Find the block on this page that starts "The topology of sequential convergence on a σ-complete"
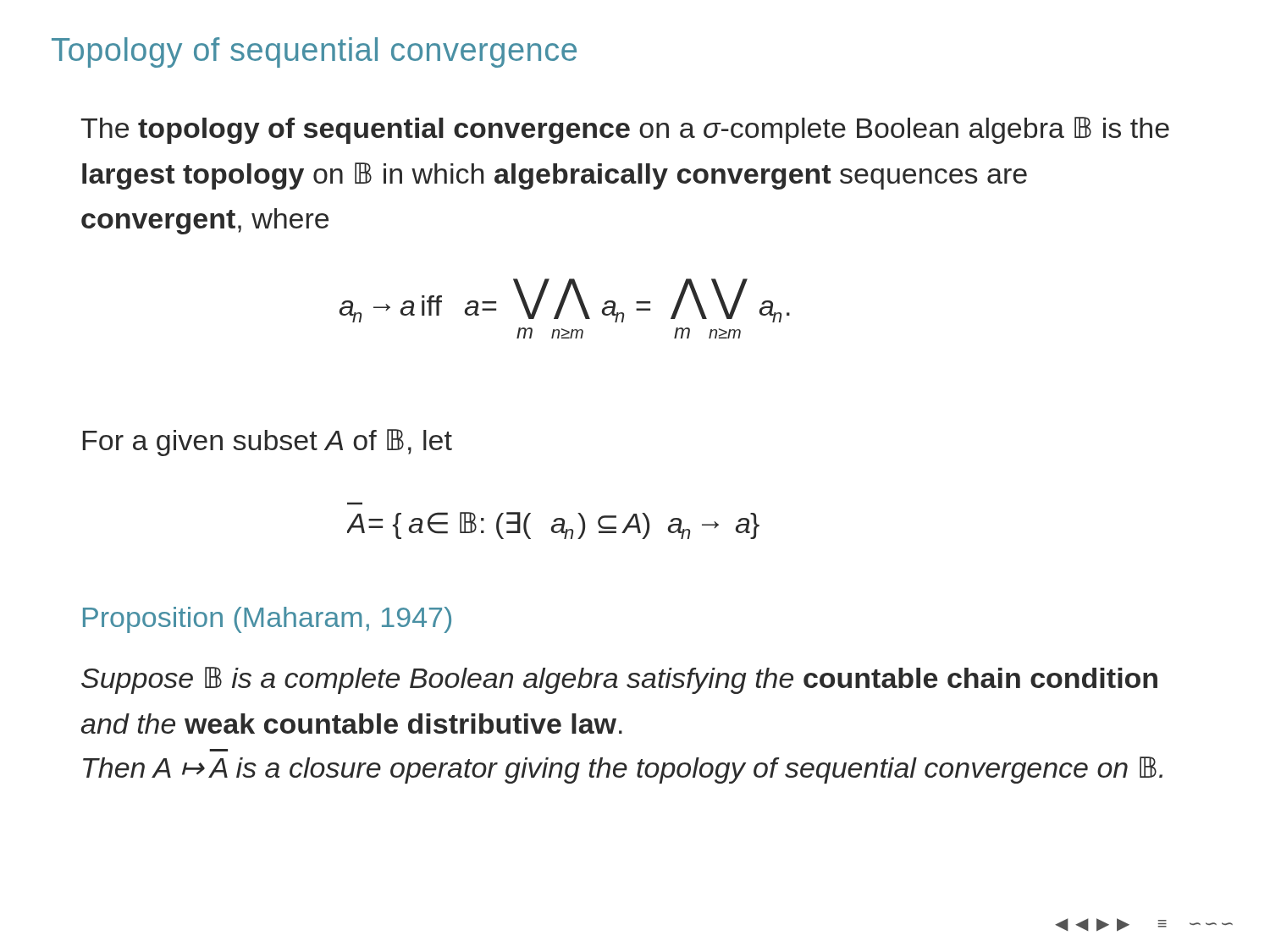This screenshot has width=1270, height=952. coord(625,173)
